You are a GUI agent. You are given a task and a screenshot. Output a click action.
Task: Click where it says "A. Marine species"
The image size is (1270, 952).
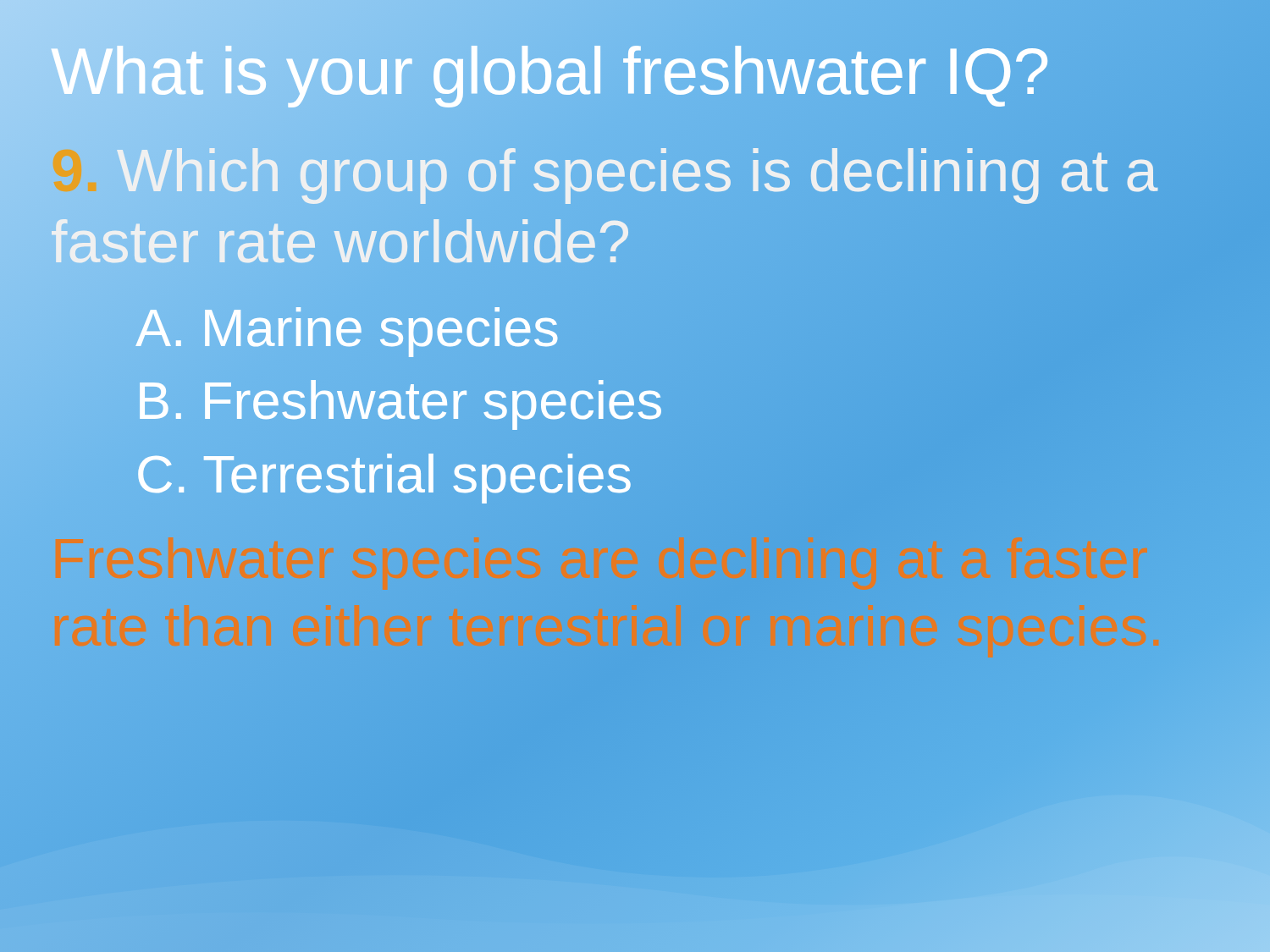click(347, 332)
